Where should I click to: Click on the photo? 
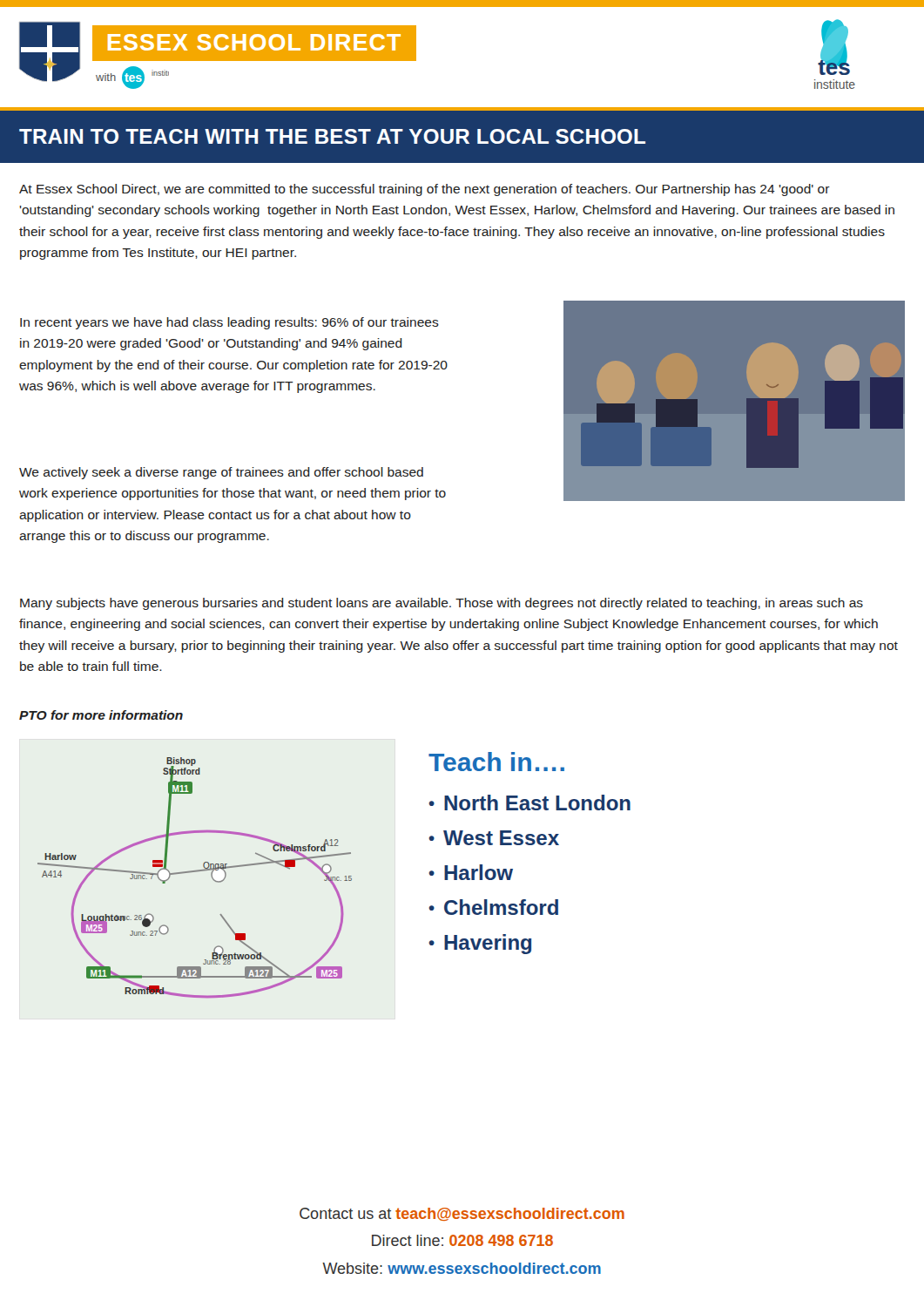point(734,401)
